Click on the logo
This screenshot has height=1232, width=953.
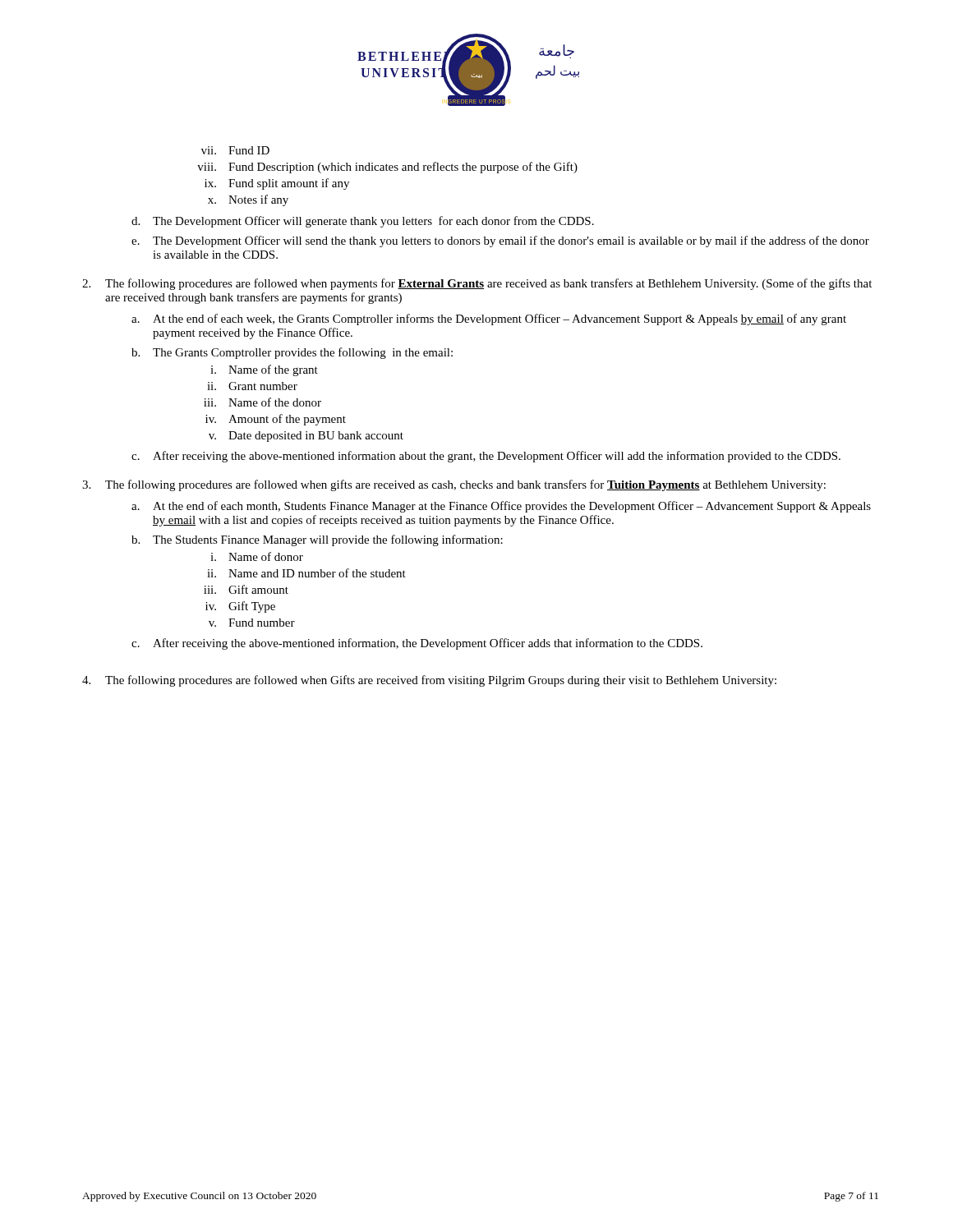(x=476, y=68)
